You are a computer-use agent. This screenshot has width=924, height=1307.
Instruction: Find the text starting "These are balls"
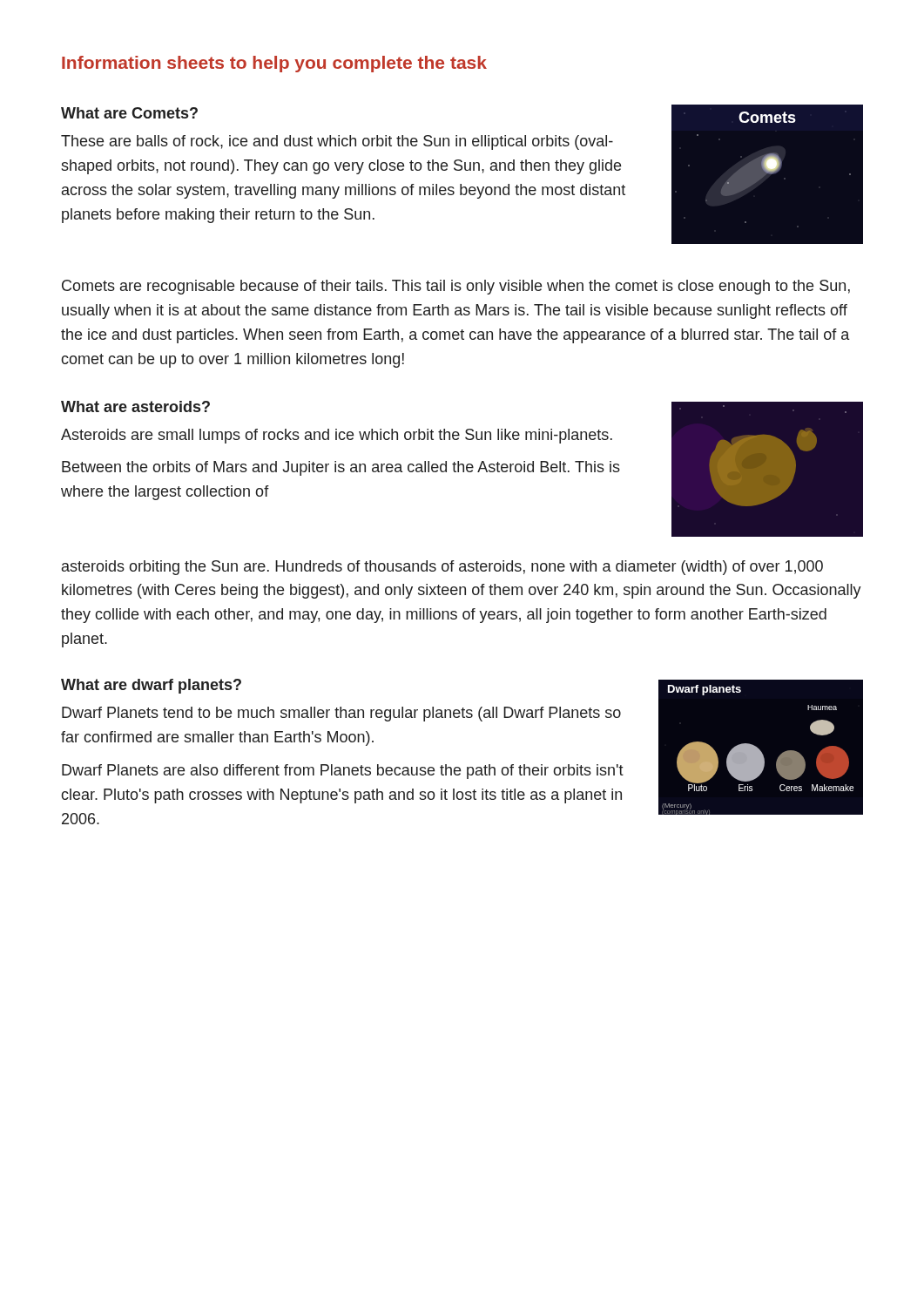pos(343,178)
